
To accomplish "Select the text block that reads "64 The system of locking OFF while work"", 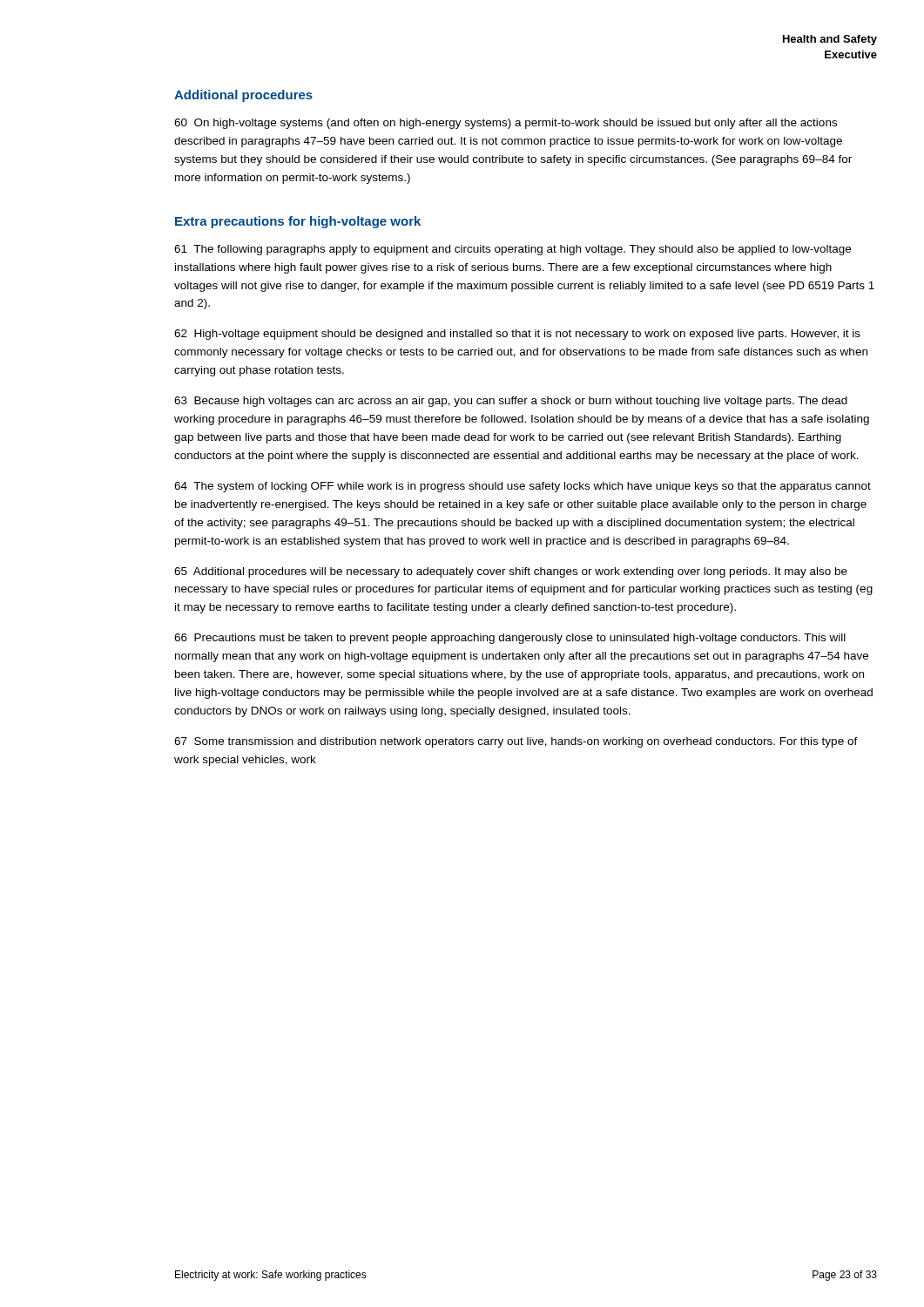I will coord(522,513).
